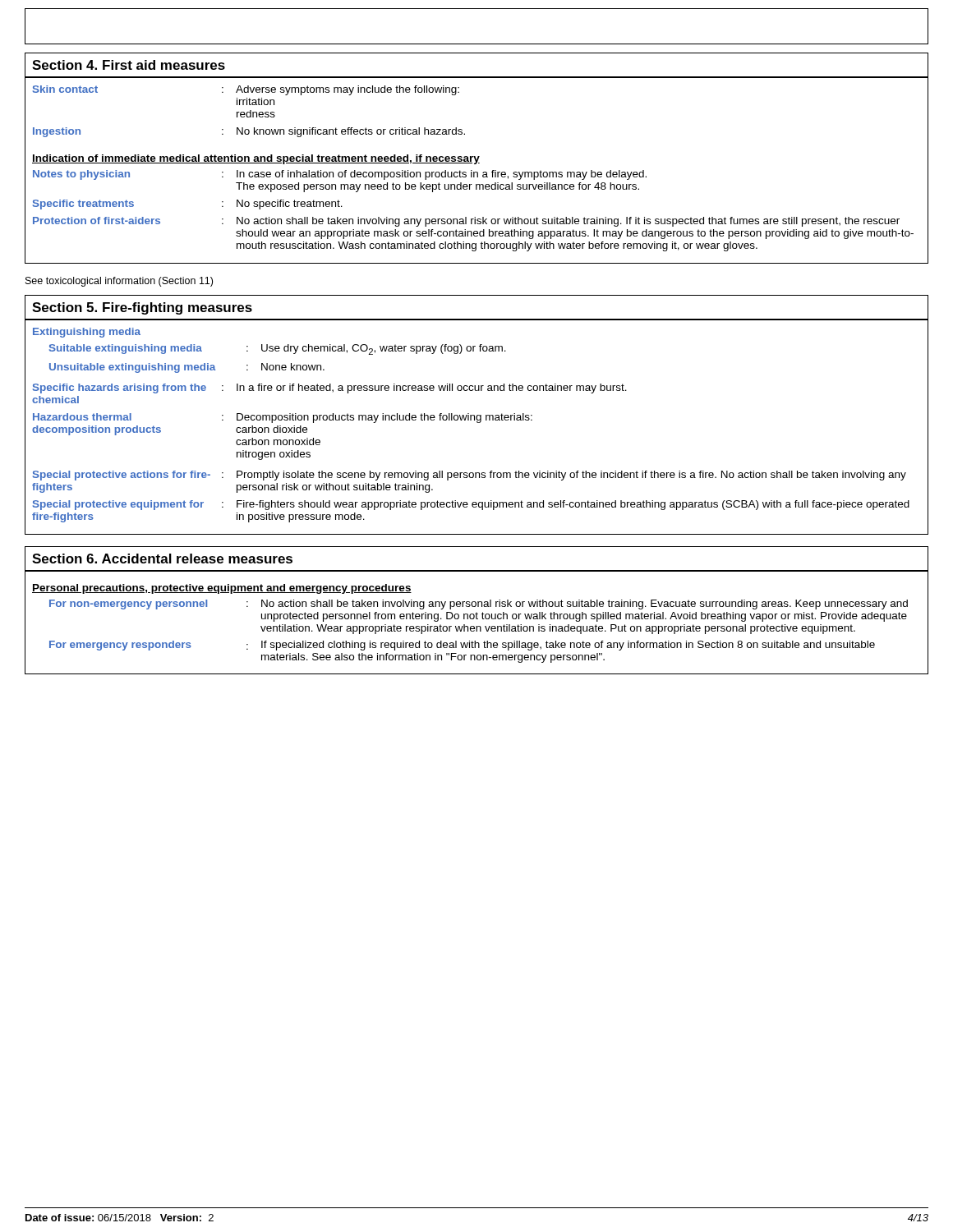Click on the region starting "For emergency responders : If specialized clothing is"
The image size is (953, 1232).
click(x=476, y=650)
